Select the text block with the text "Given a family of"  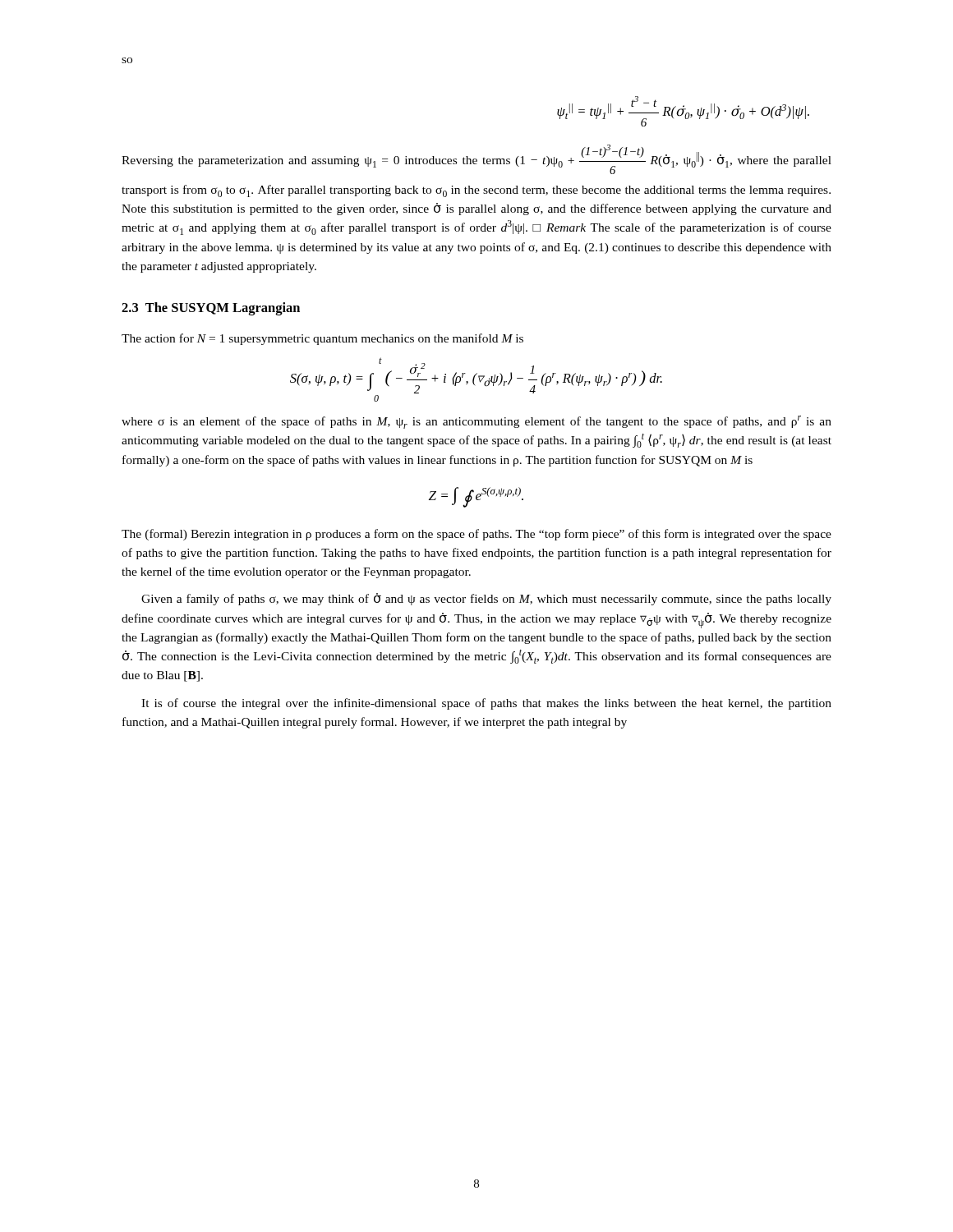476,637
